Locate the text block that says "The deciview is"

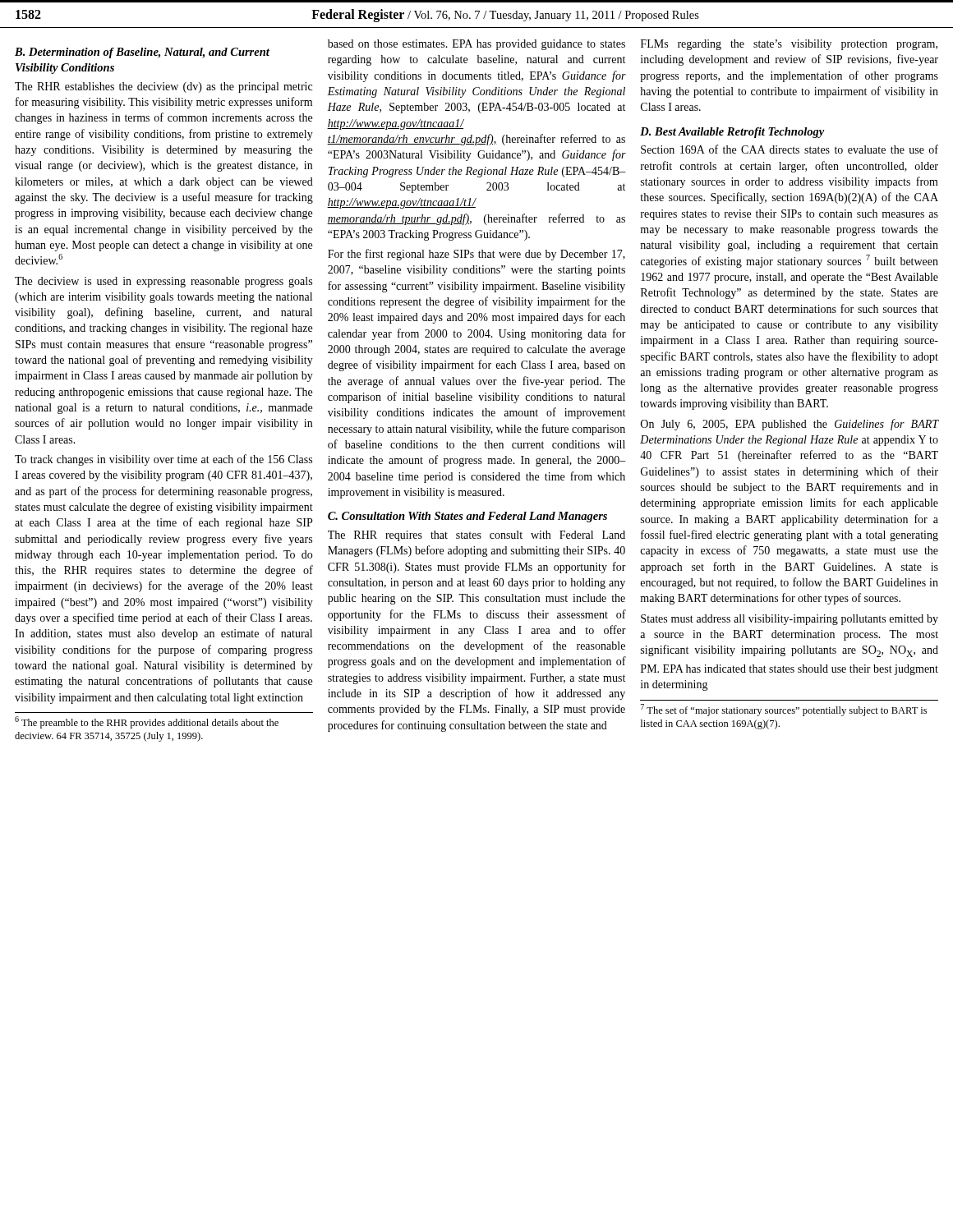[164, 360]
